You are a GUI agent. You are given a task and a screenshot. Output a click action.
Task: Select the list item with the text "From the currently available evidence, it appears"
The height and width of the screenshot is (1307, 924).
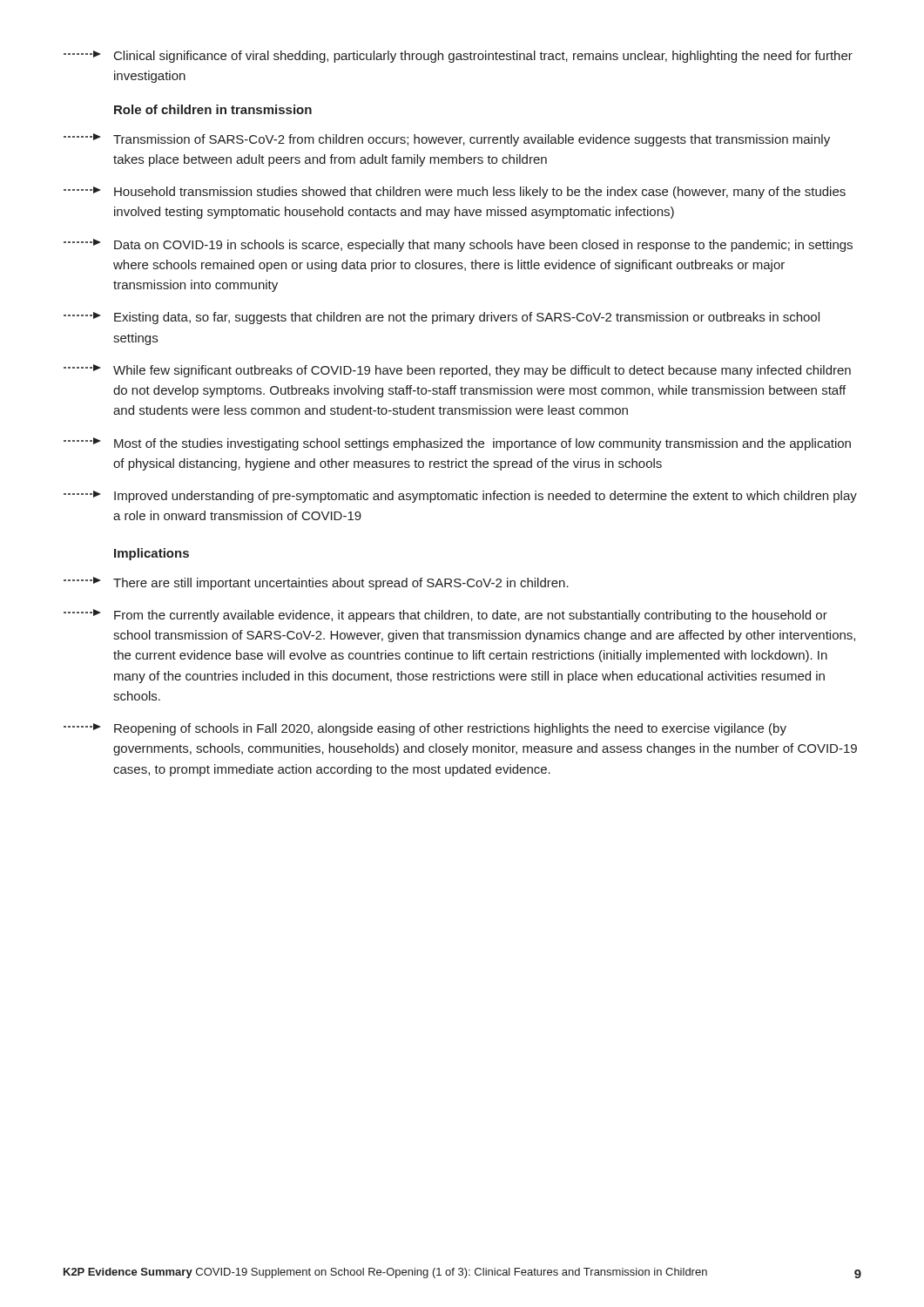click(462, 655)
